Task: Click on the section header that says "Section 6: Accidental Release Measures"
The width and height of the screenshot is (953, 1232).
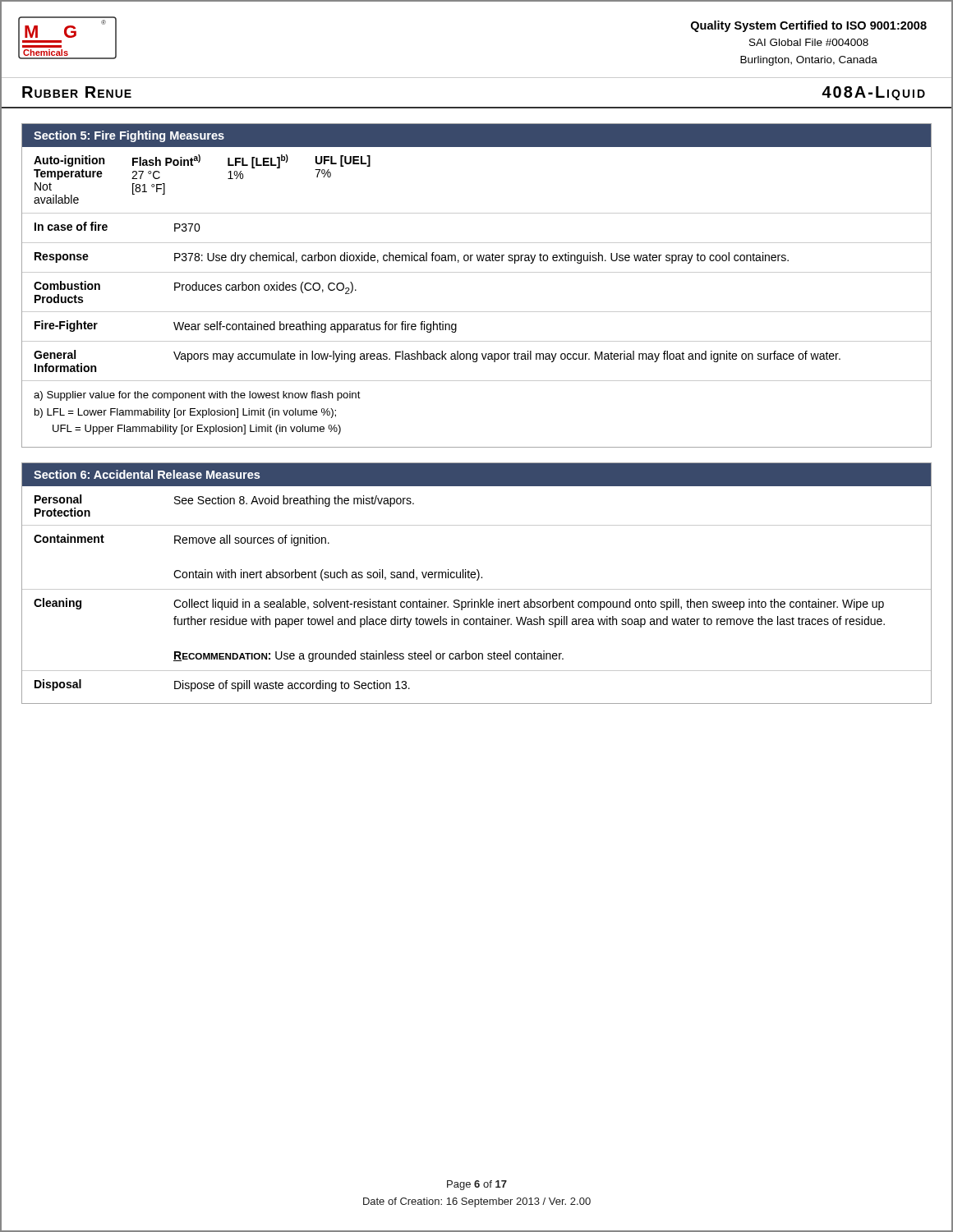Action: 147,474
